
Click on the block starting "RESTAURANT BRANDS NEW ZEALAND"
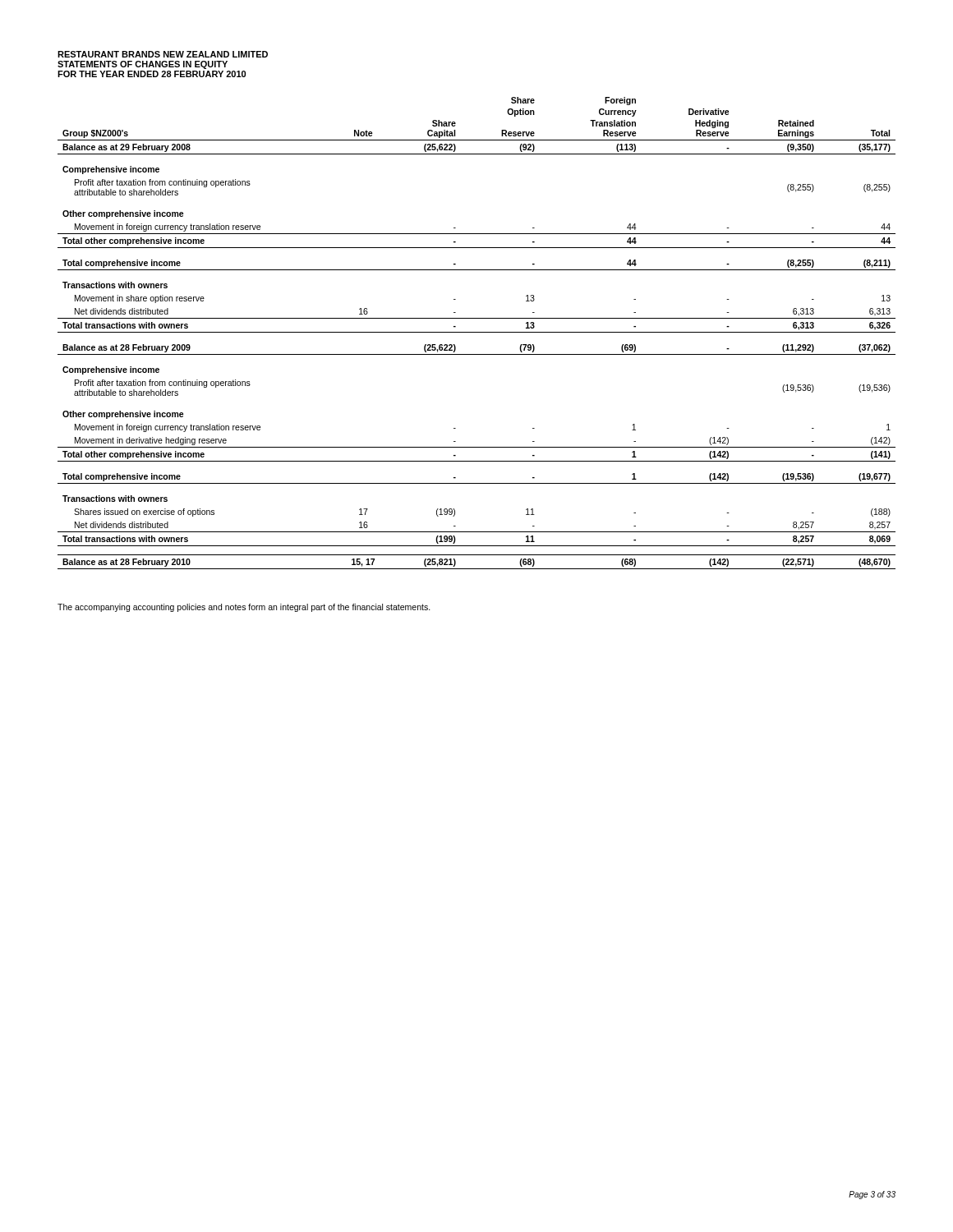click(x=163, y=54)
